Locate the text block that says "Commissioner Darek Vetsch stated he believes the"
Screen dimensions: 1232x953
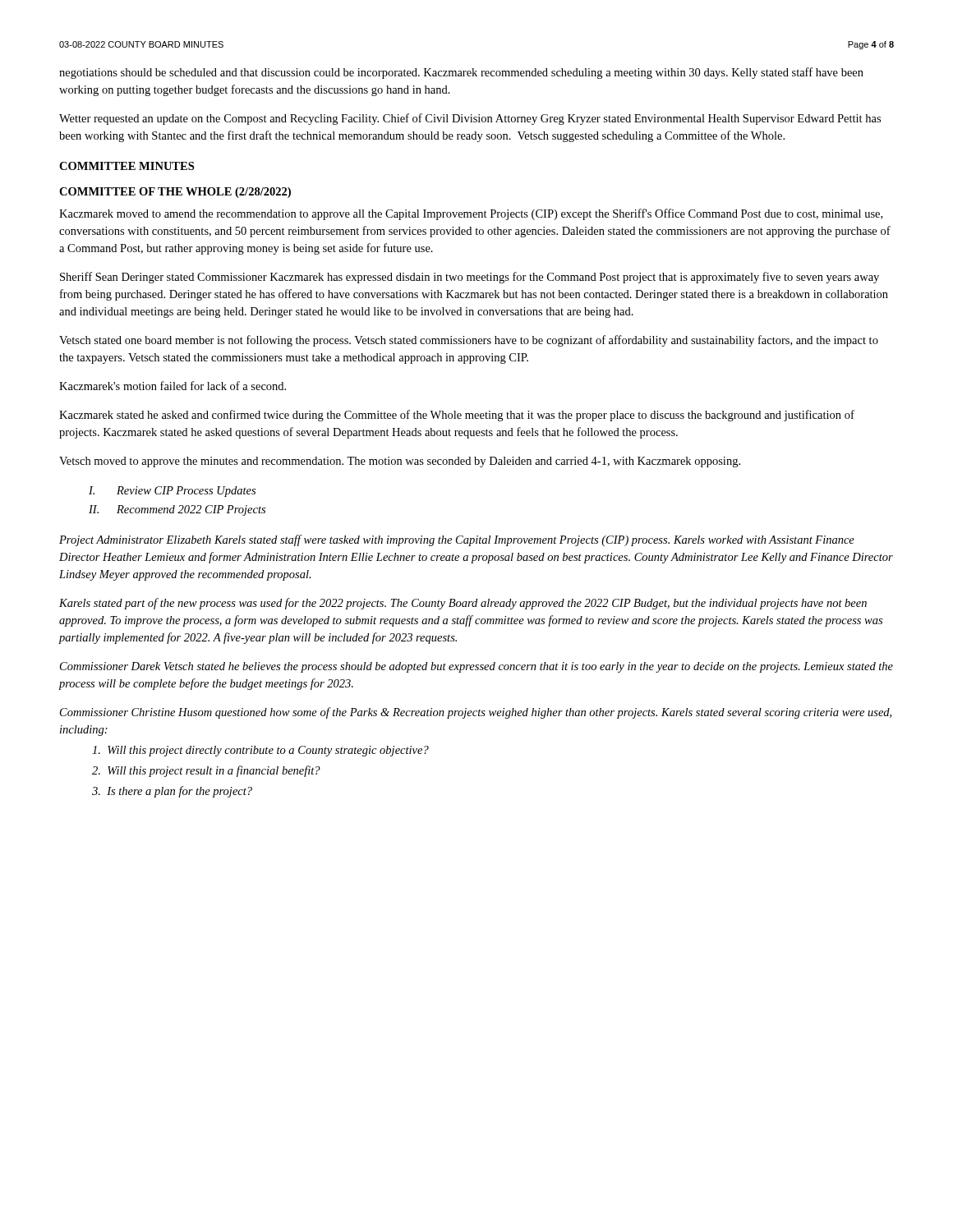click(x=476, y=674)
